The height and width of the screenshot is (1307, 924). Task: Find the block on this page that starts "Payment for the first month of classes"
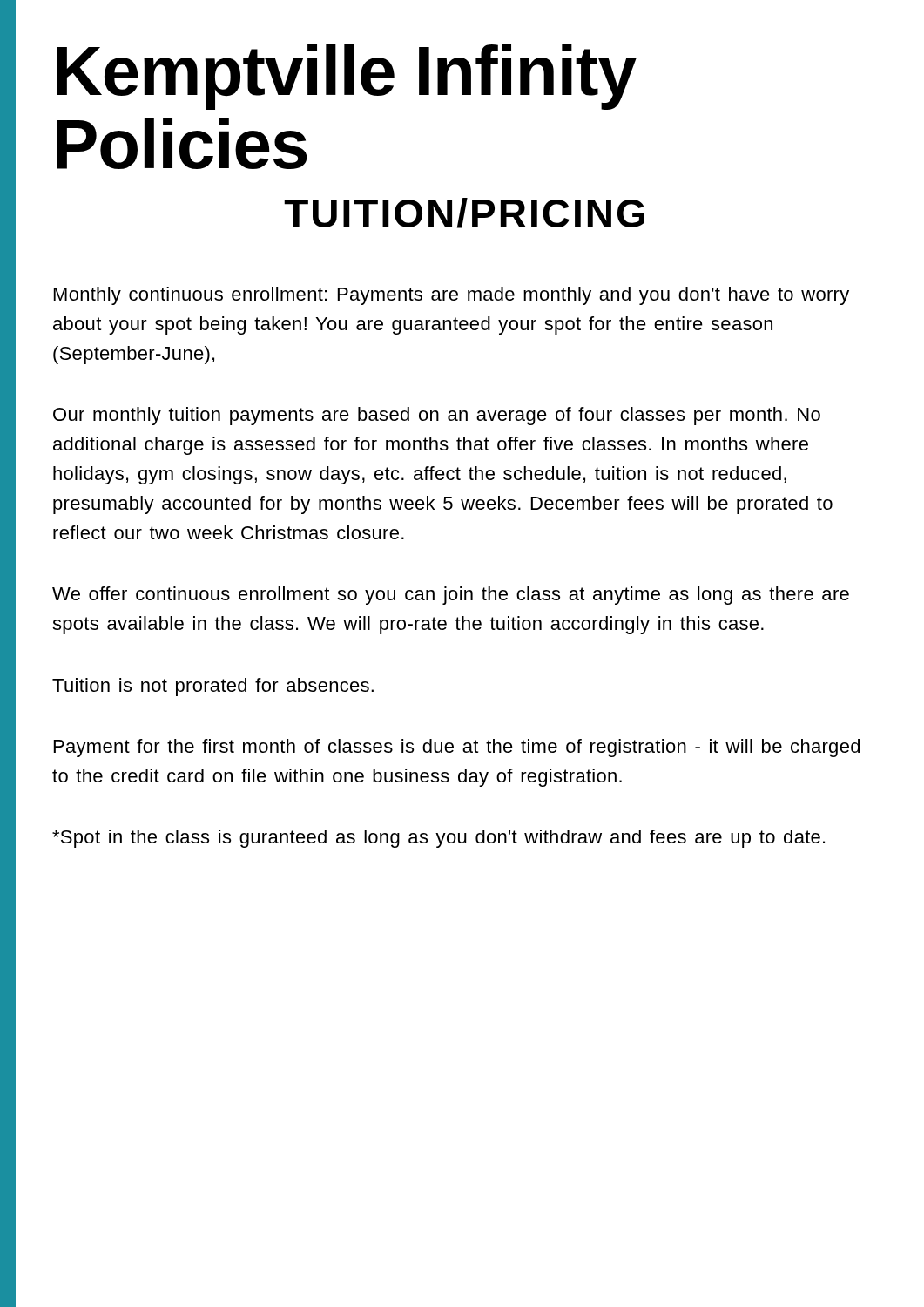tap(457, 761)
